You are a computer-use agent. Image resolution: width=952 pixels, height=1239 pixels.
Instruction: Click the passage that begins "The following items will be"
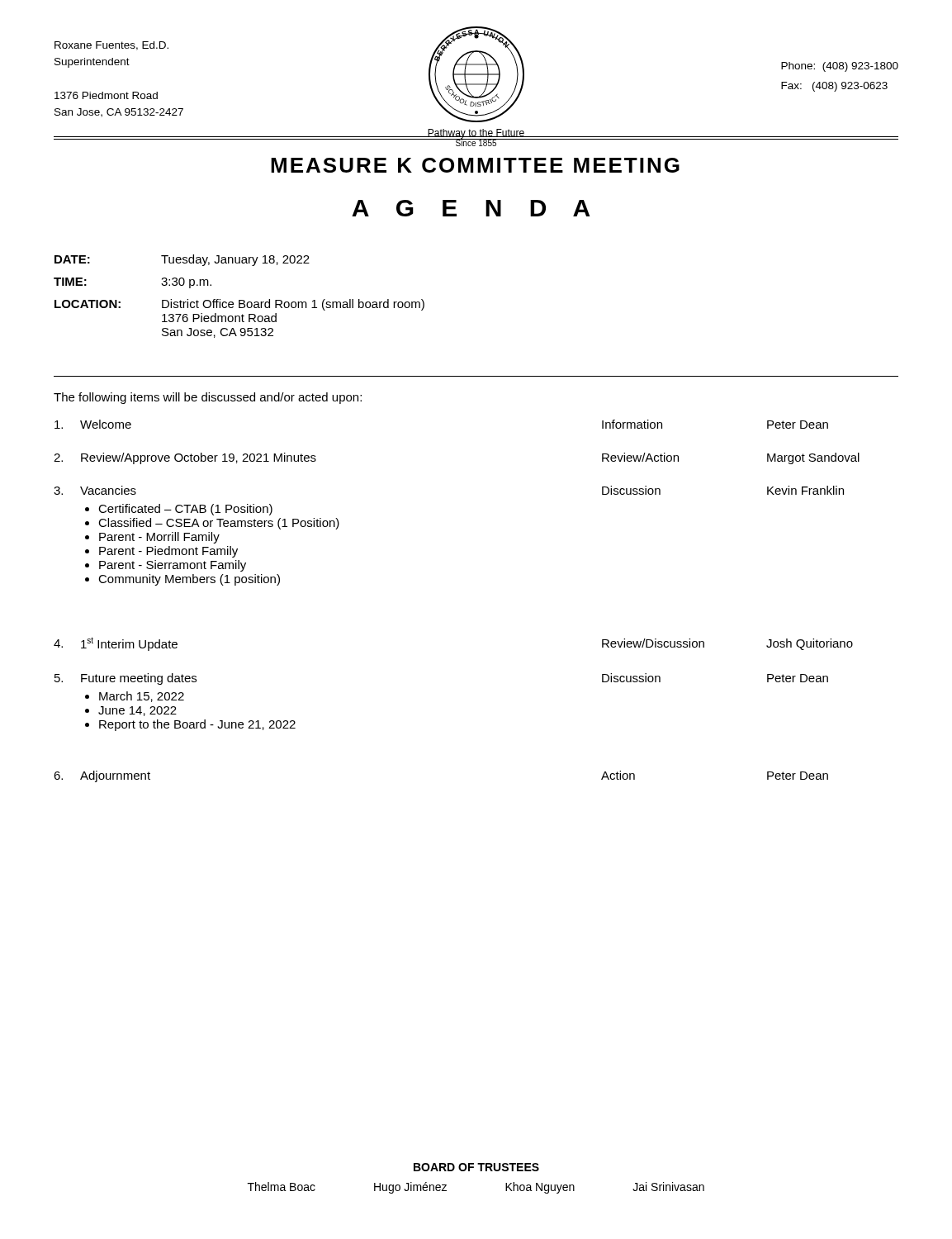click(x=208, y=397)
